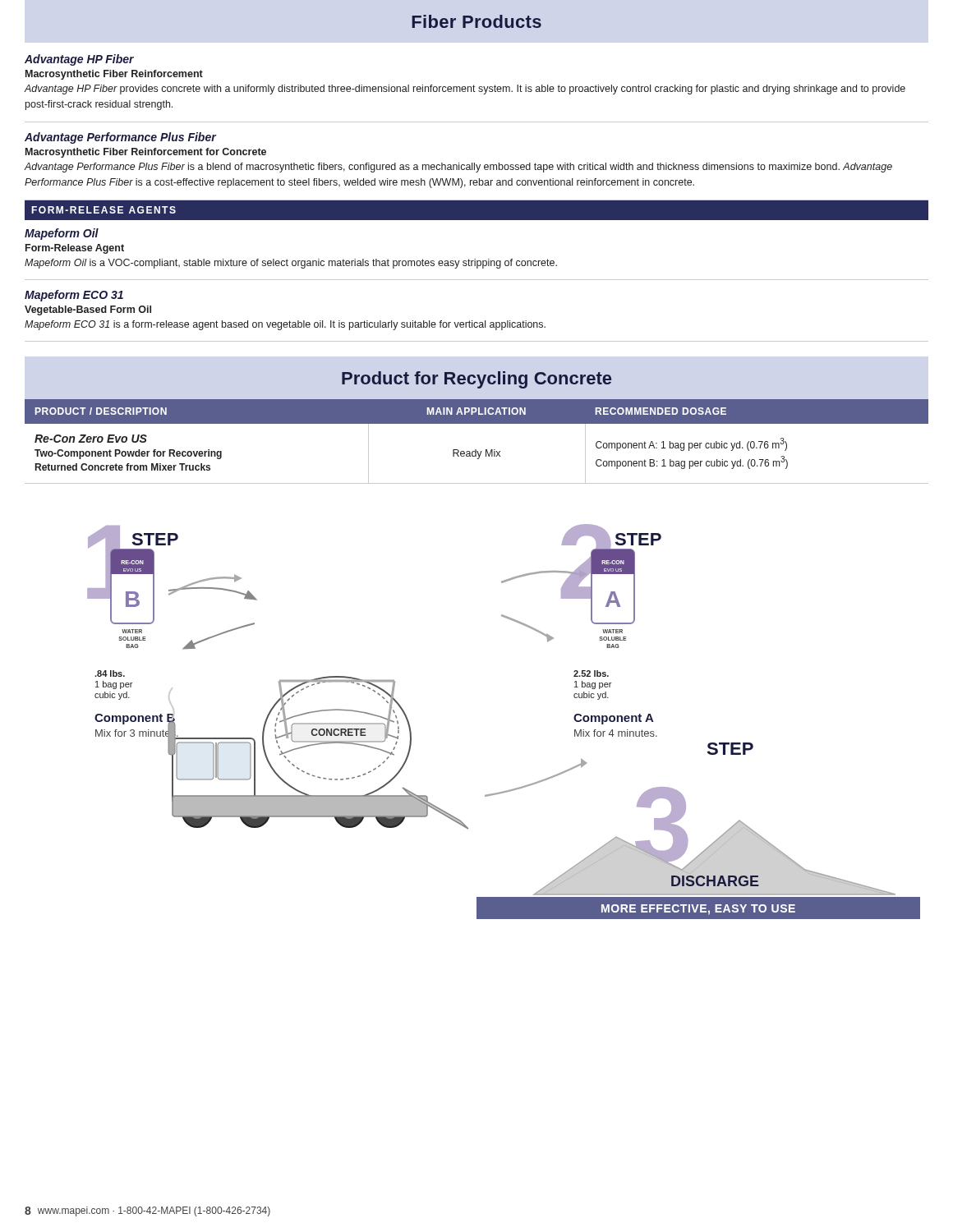The height and width of the screenshot is (1232, 953).
Task: Find the infographic
Action: pos(476,705)
